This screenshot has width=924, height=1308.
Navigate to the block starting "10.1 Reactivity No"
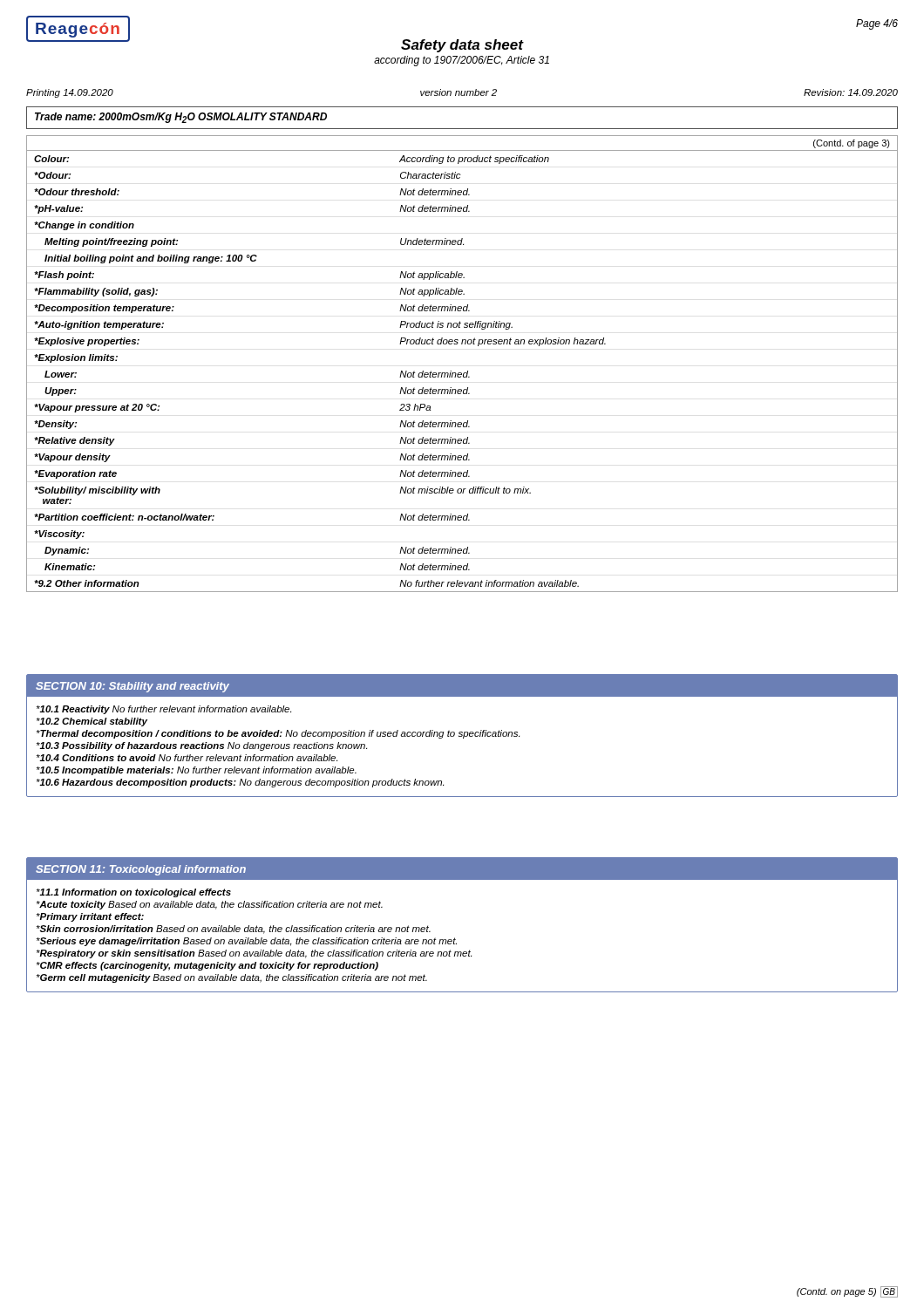[x=462, y=746]
